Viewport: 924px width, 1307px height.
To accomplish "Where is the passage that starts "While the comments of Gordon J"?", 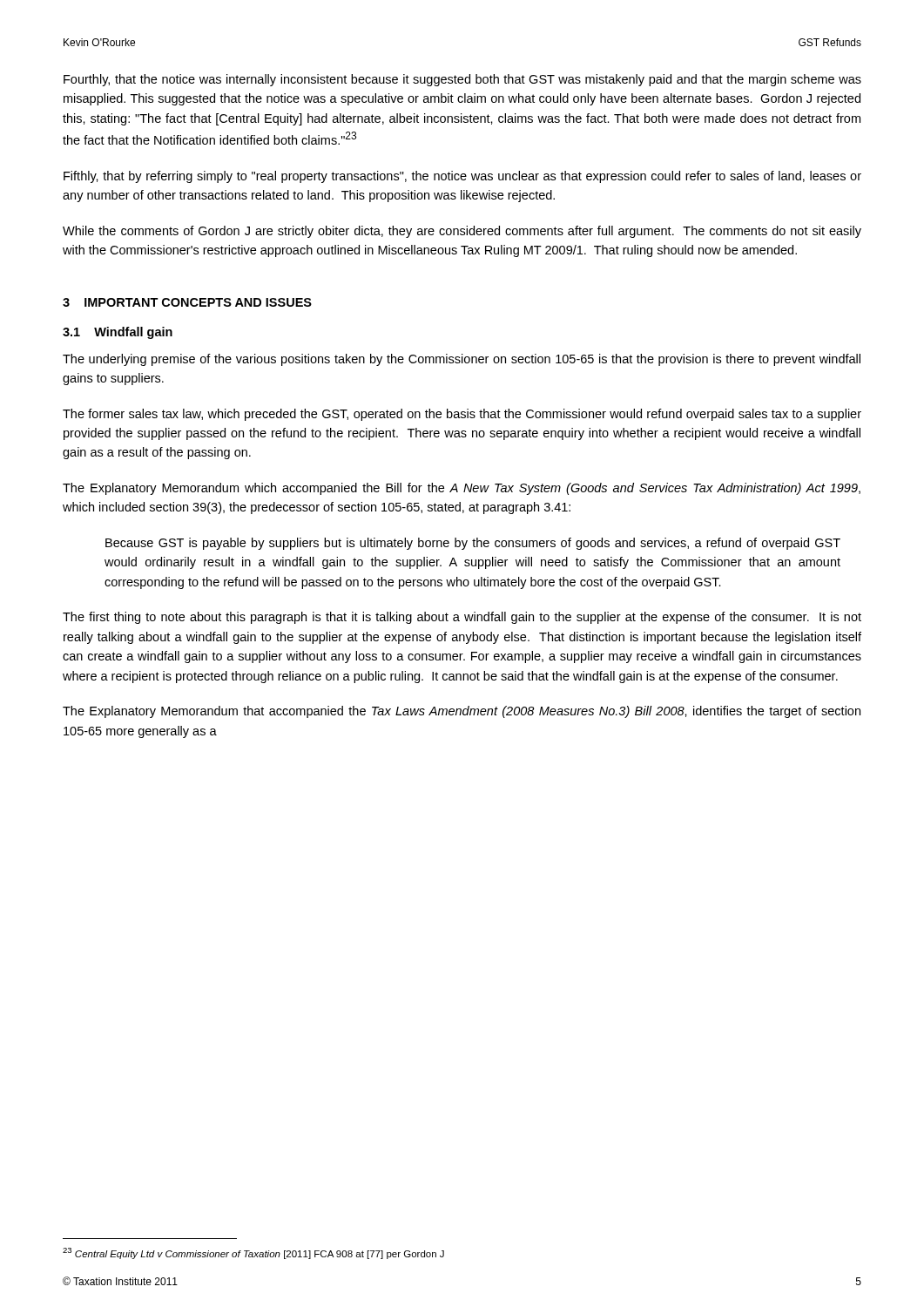I will 462,240.
